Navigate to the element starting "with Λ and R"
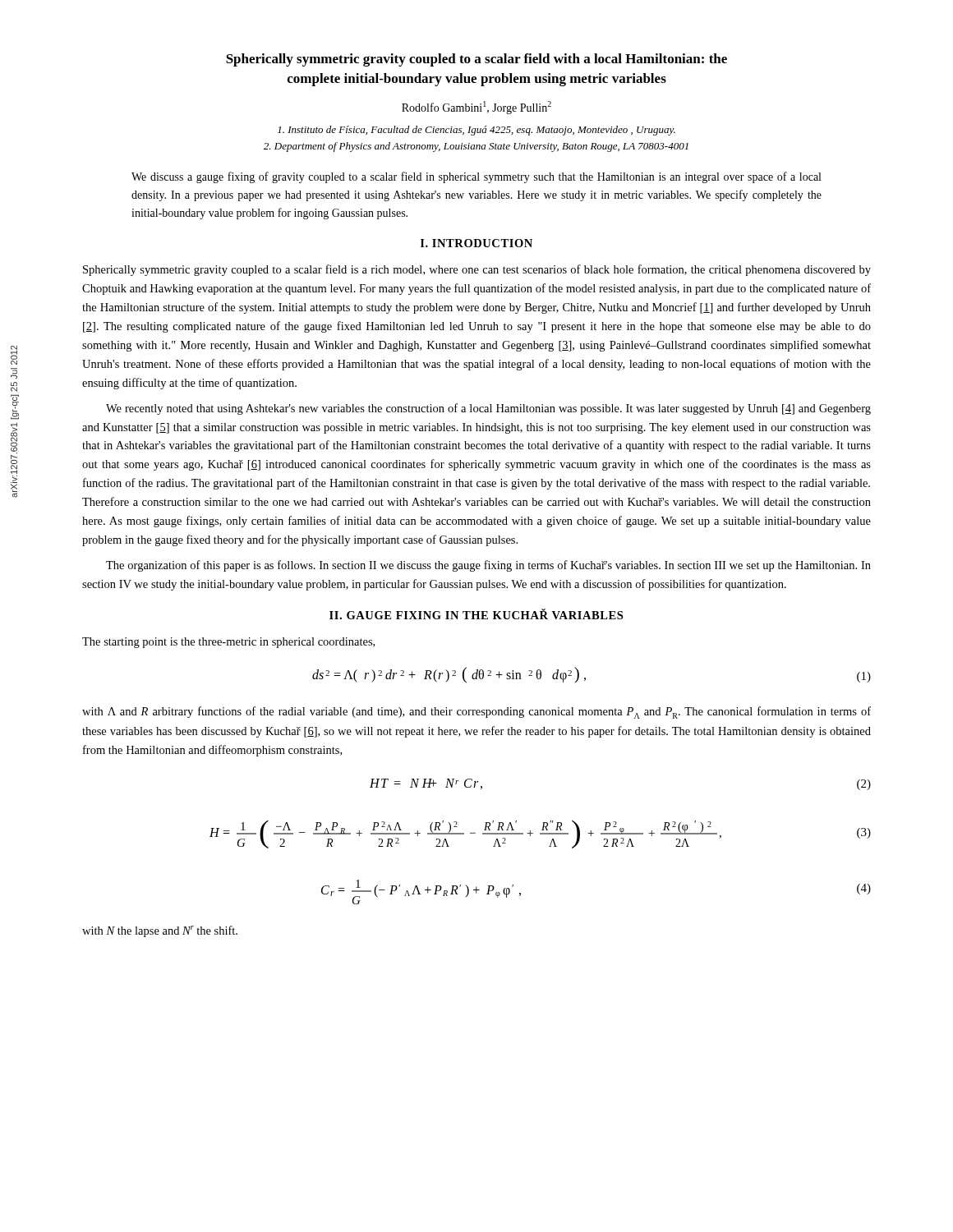This screenshot has width=953, height=1232. [476, 731]
